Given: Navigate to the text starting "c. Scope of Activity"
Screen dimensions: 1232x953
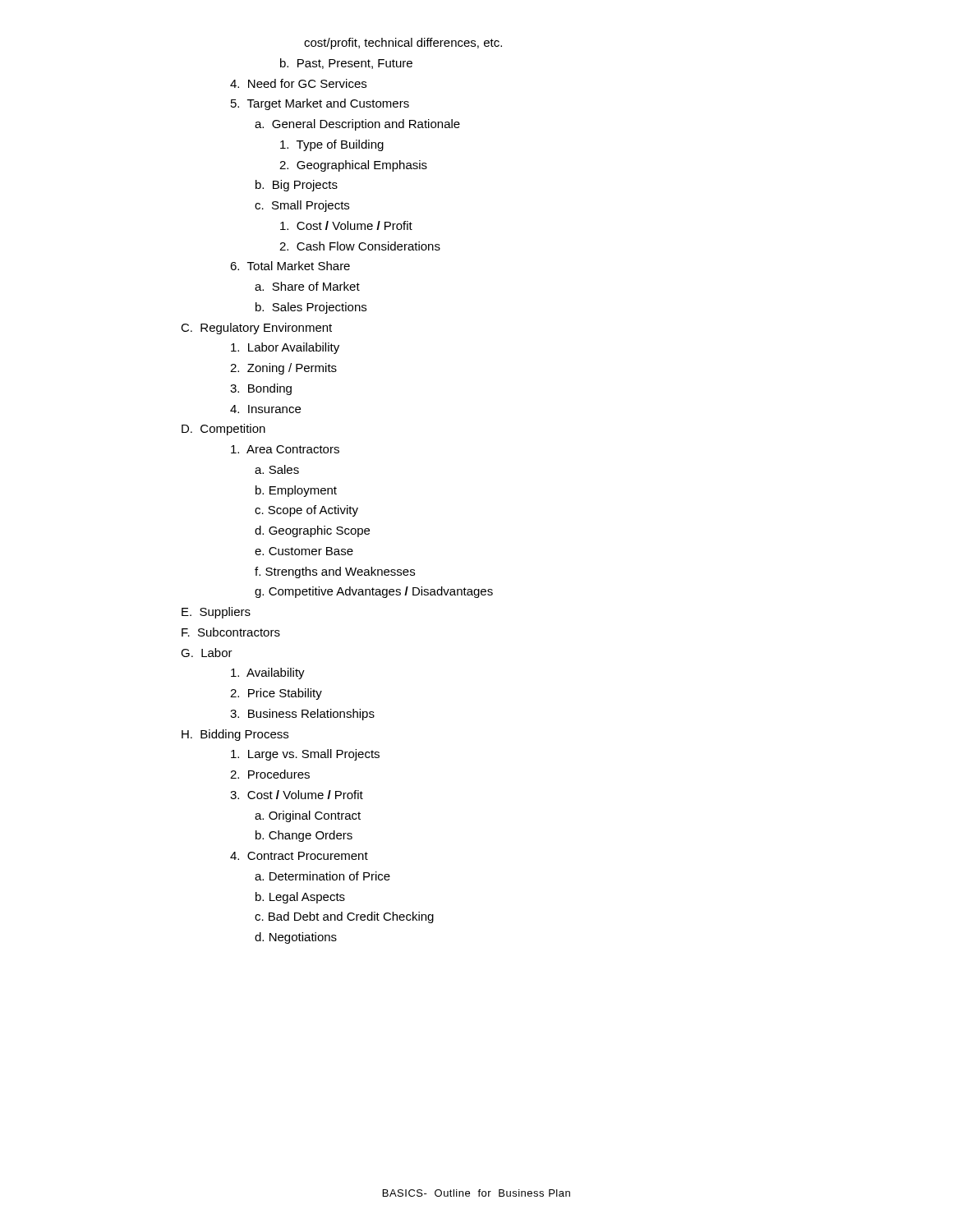Looking at the screenshot, I should 306,510.
